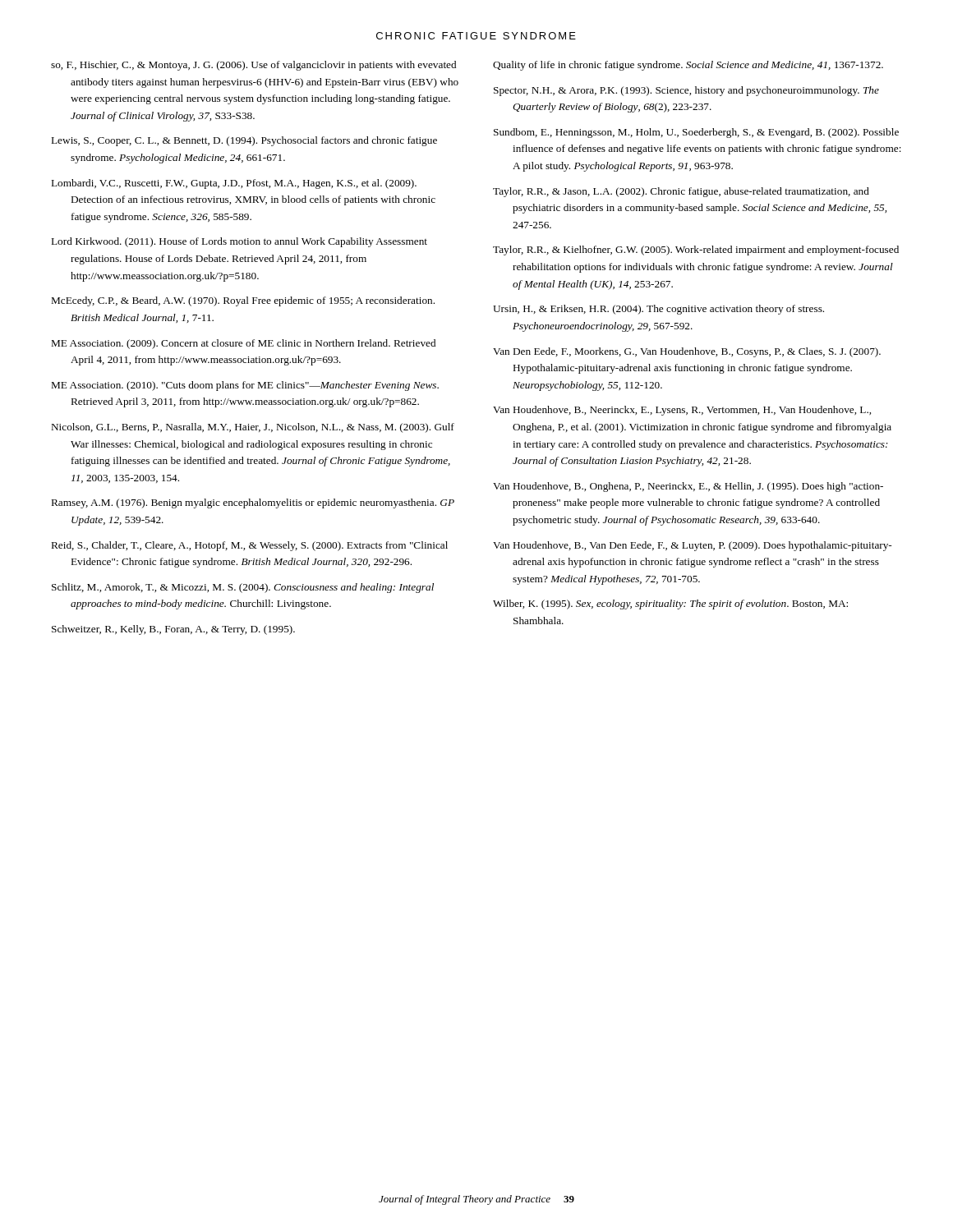
Task: Find the list item that reads "Nicolson, G.L., Berns, P., Nasralla, M.Y., Haier, J.,"
Action: (252, 452)
